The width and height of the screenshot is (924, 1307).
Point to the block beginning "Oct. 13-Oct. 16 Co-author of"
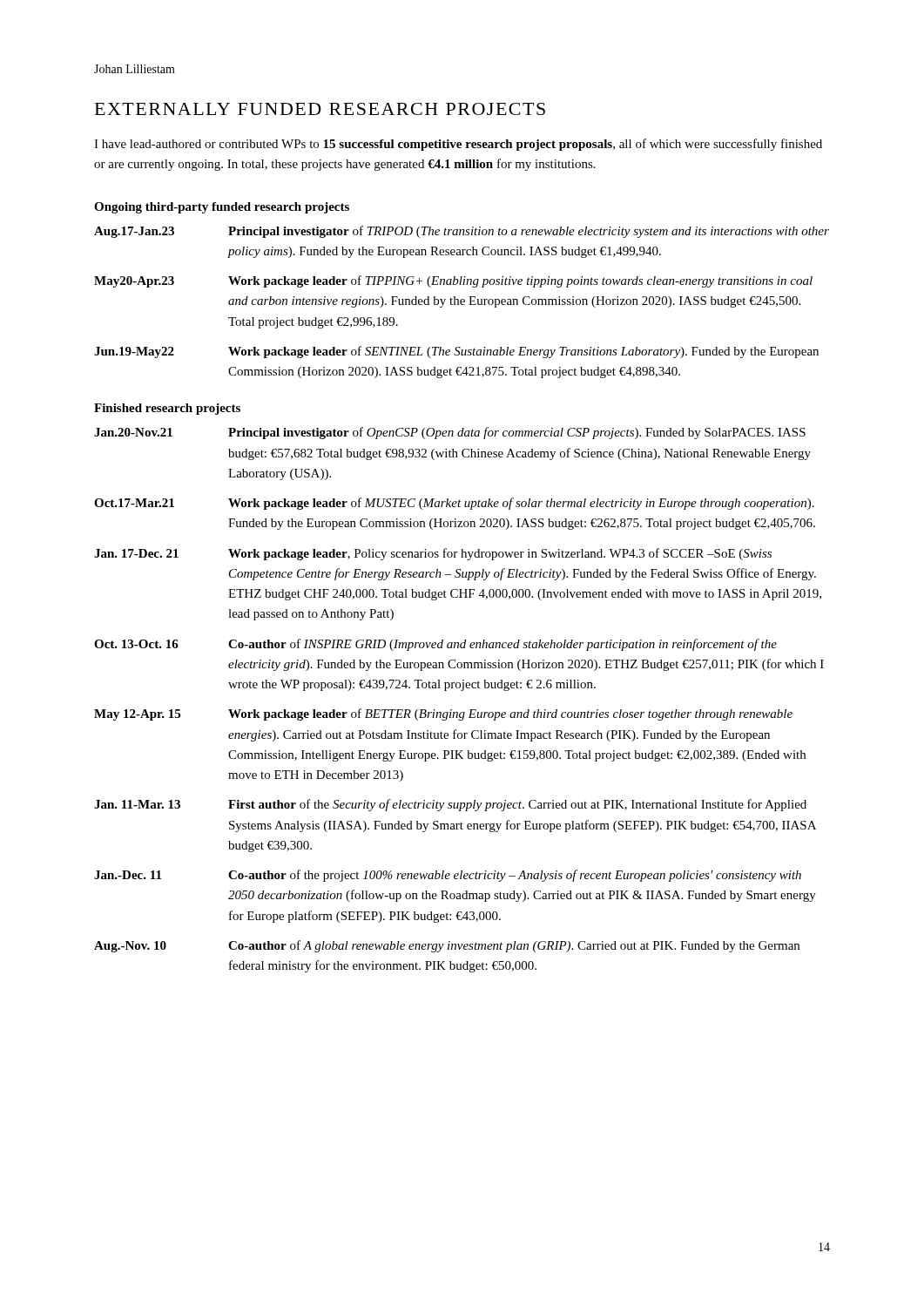(x=462, y=664)
